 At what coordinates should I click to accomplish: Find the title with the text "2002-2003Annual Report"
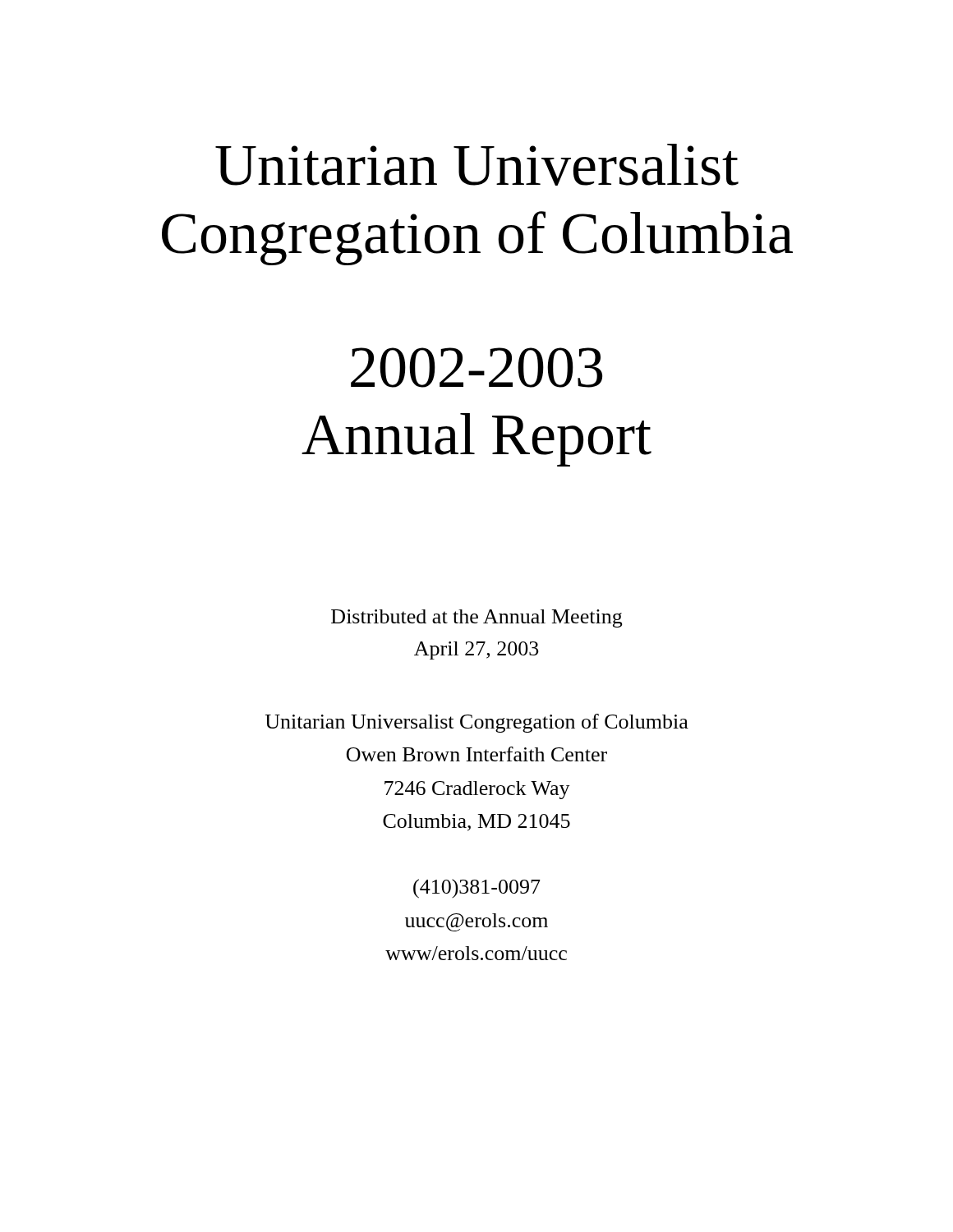coord(476,401)
